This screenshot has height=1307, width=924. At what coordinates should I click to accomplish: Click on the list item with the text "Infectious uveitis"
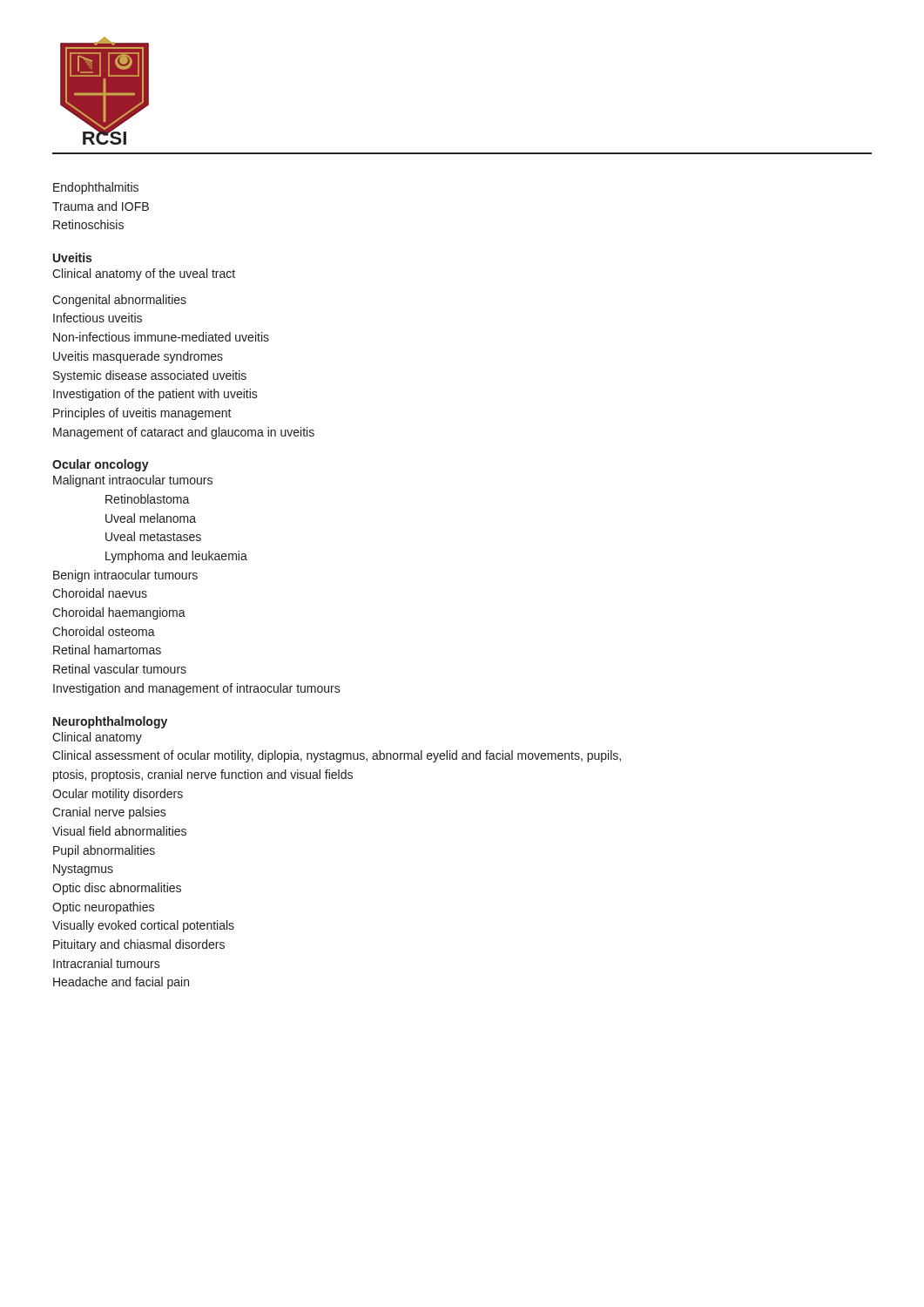tap(98, 318)
